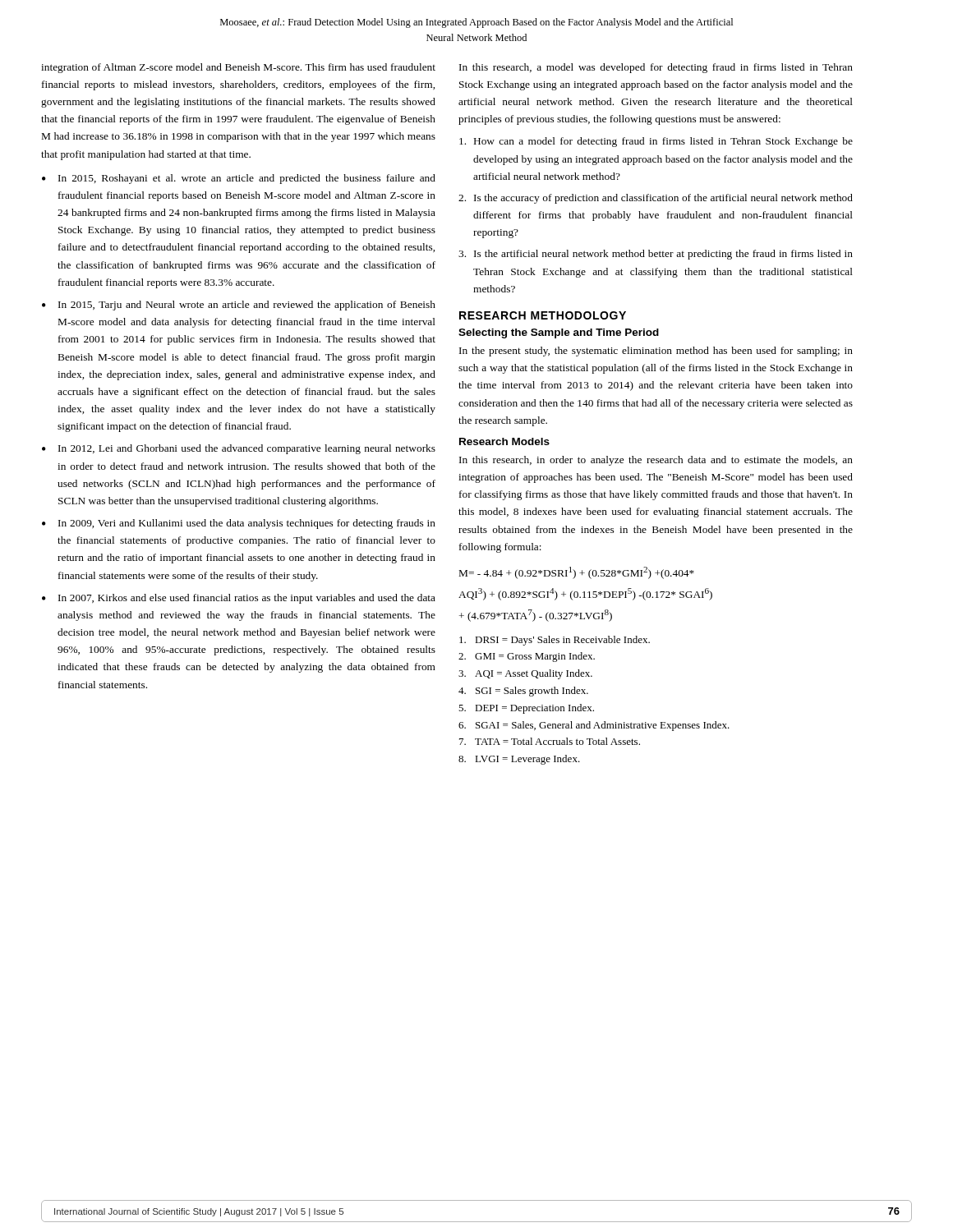Locate the block starting "Research Models"
Viewport: 953px width, 1232px height.
504,441
